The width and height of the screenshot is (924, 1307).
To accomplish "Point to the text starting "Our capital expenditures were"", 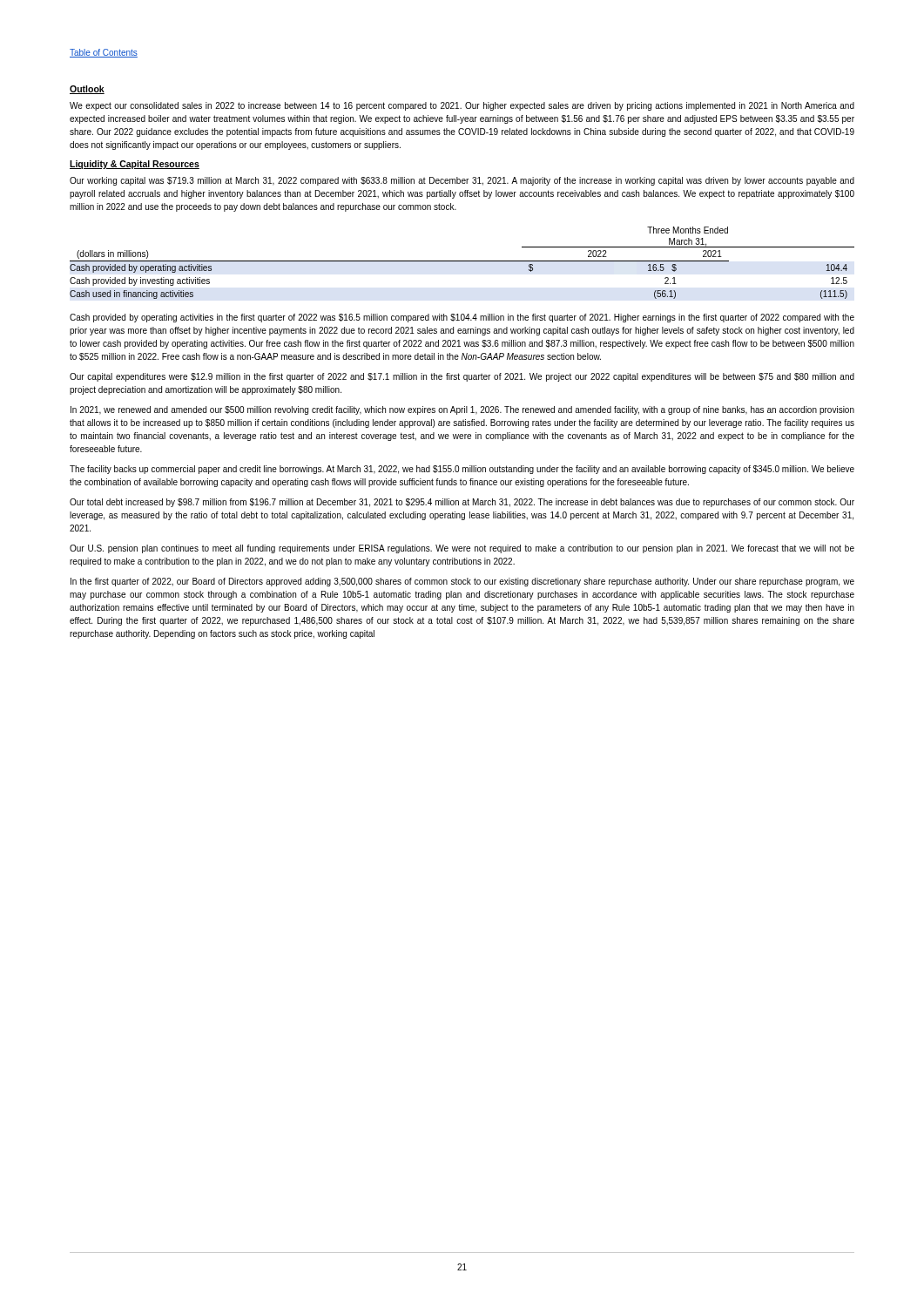I will tap(462, 383).
